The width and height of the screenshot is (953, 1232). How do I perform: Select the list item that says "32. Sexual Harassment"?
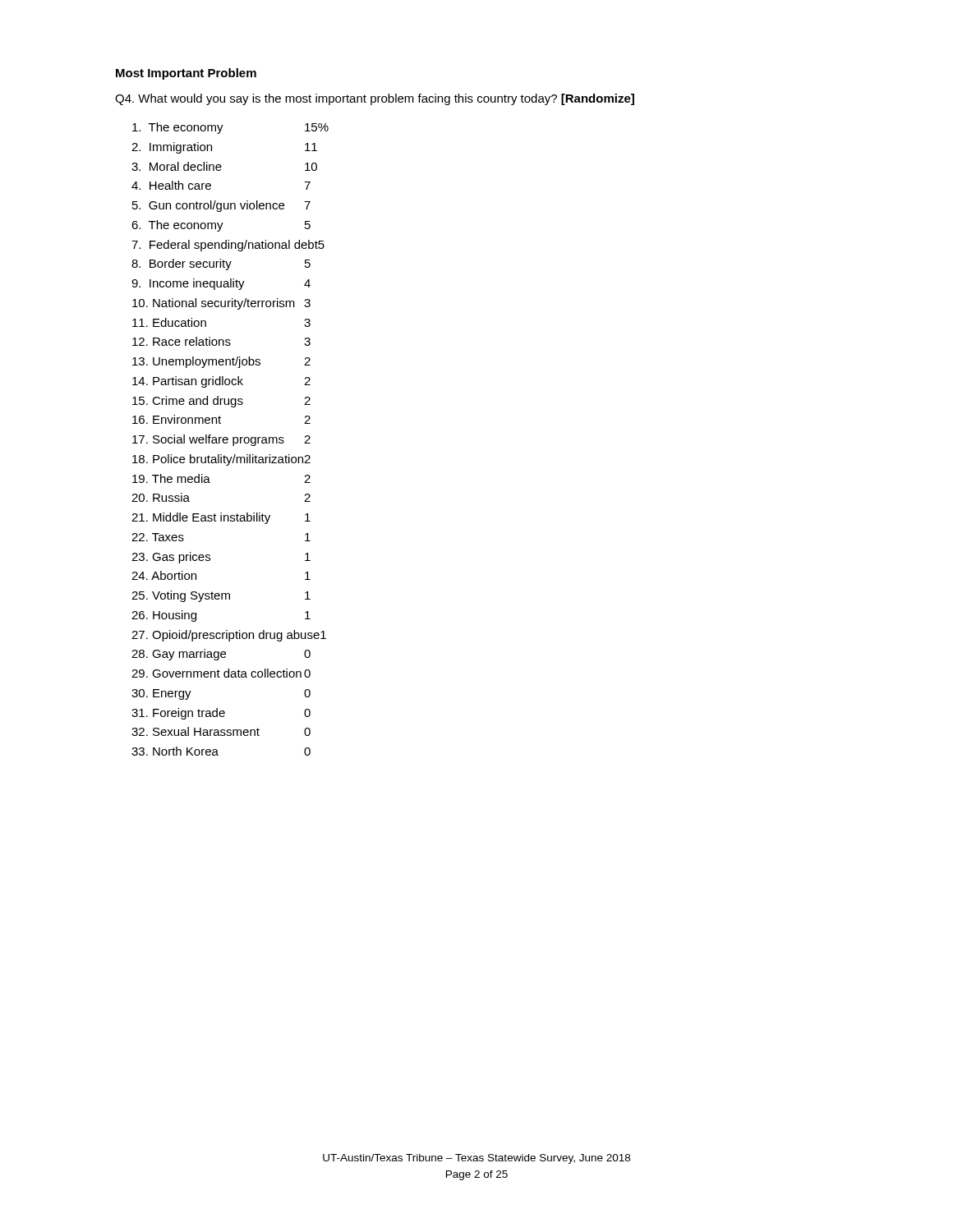click(x=234, y=732)
